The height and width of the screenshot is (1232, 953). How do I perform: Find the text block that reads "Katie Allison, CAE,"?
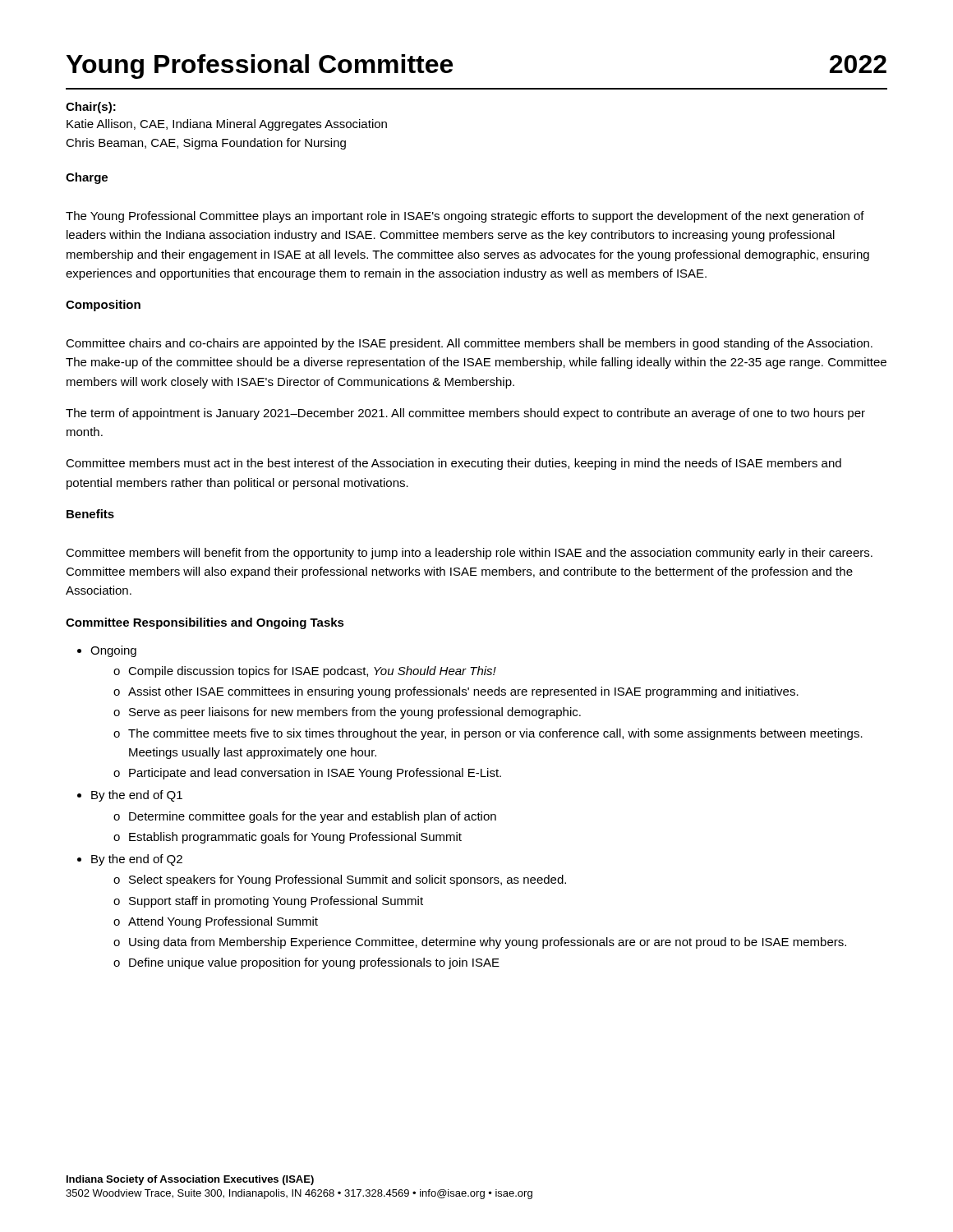click(227, 125)
